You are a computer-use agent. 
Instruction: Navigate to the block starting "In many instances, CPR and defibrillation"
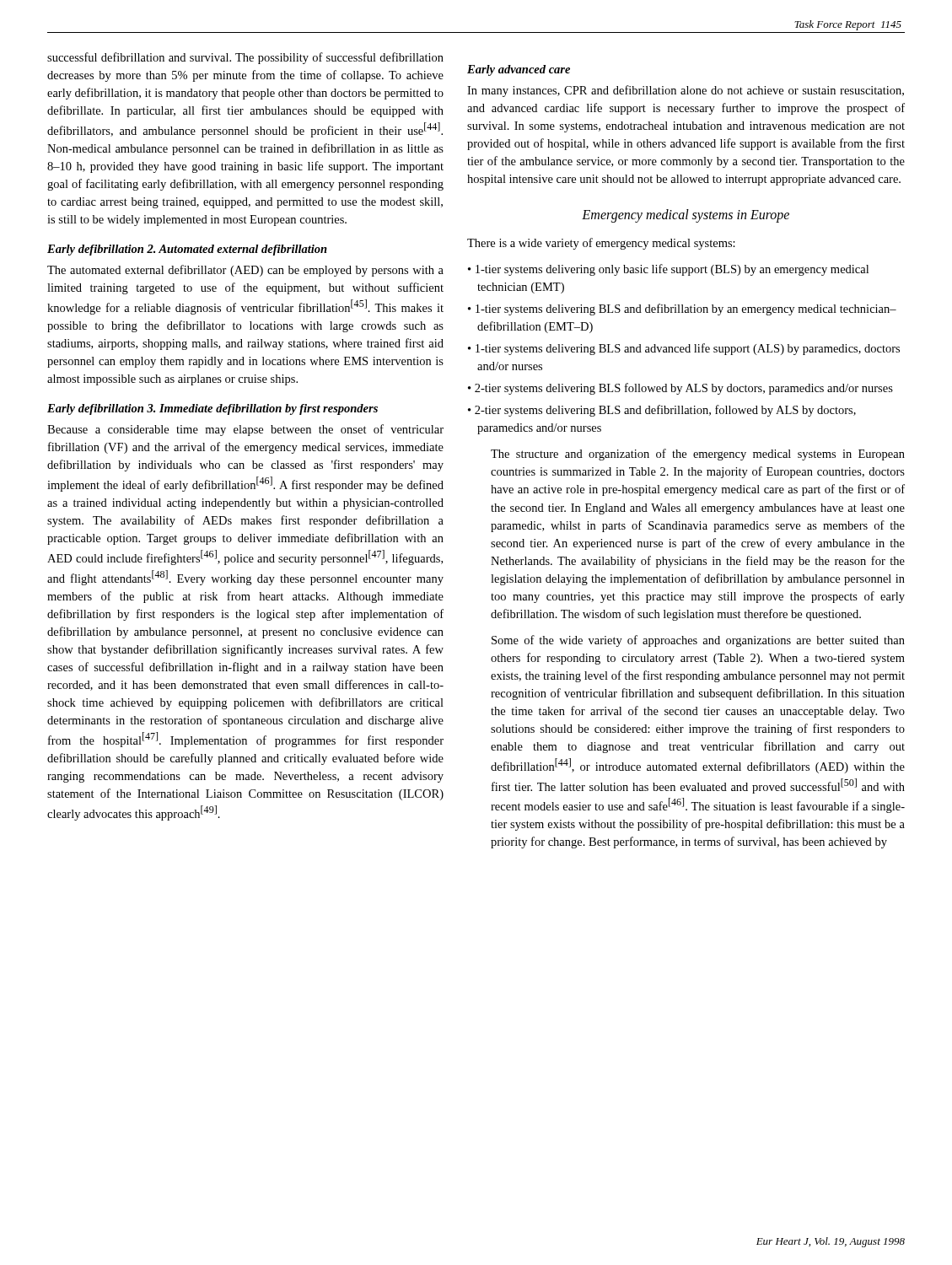click(x=686, y=135)
